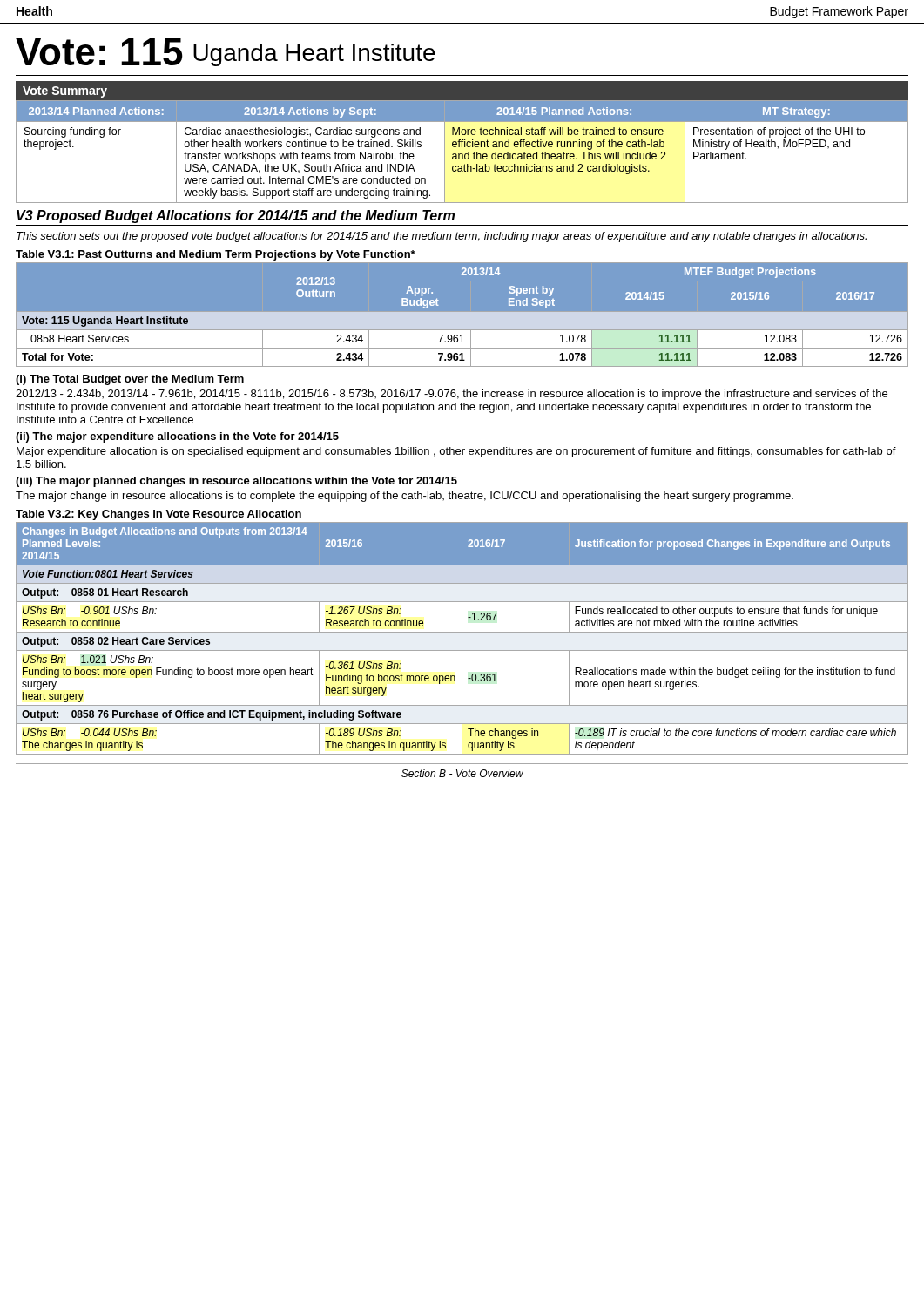Locate the block starting "This section sets out the proposed"
Image resolution: width=924 pixels, height=1307 pixels.
click(442, 236)
